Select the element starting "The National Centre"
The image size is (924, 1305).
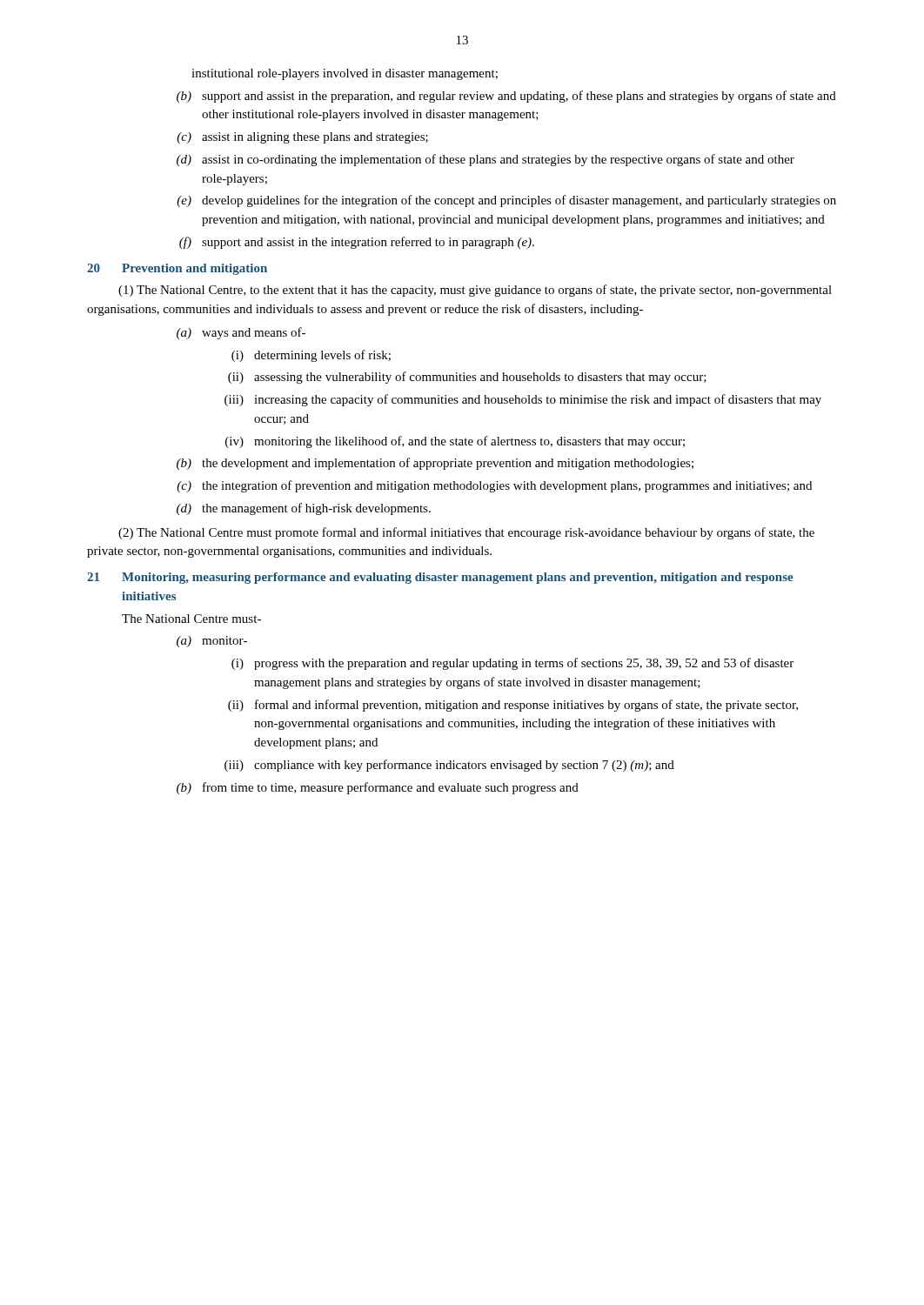(192, 618)
